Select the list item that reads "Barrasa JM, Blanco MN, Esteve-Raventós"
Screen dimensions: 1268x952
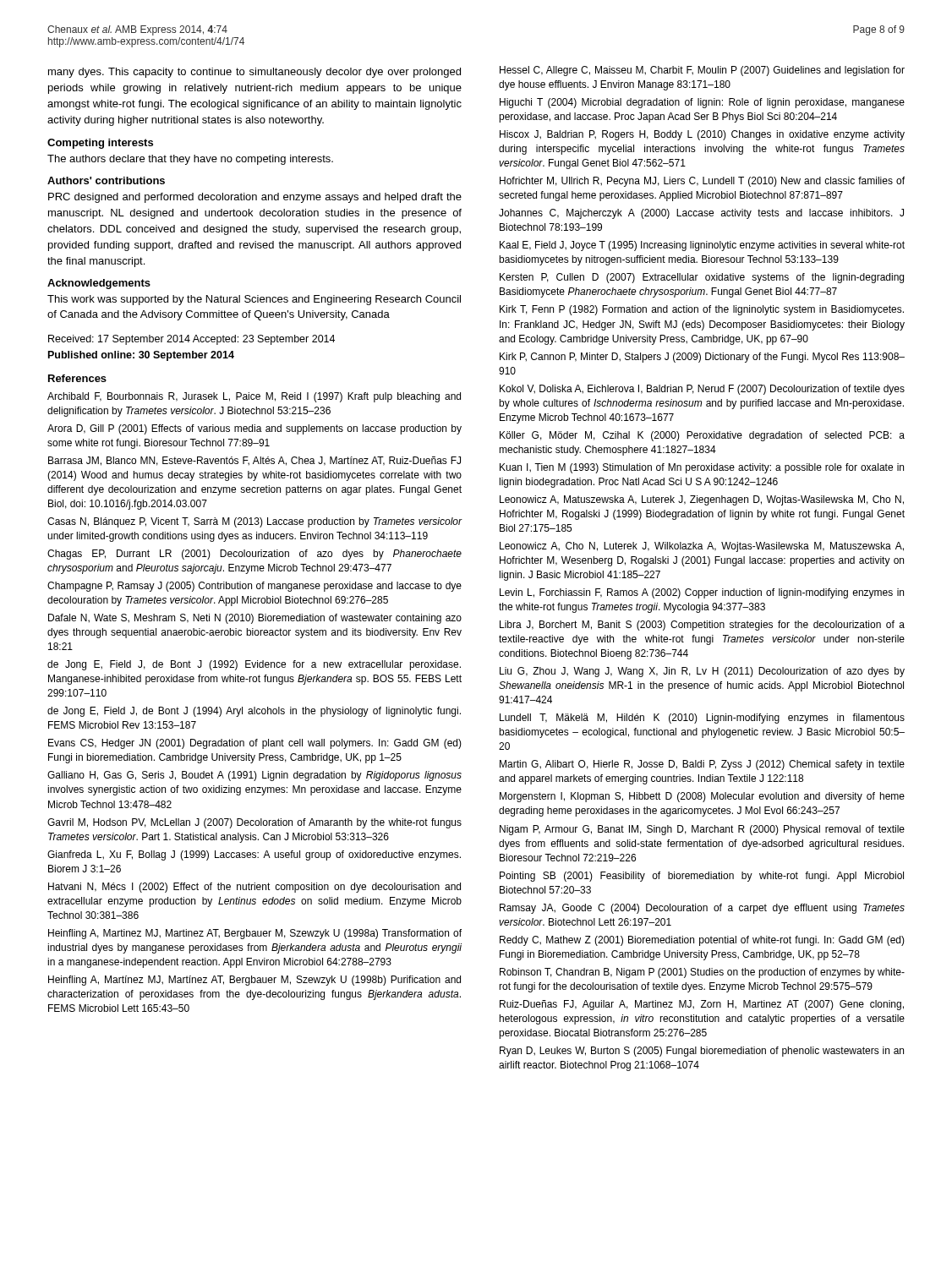254,482
